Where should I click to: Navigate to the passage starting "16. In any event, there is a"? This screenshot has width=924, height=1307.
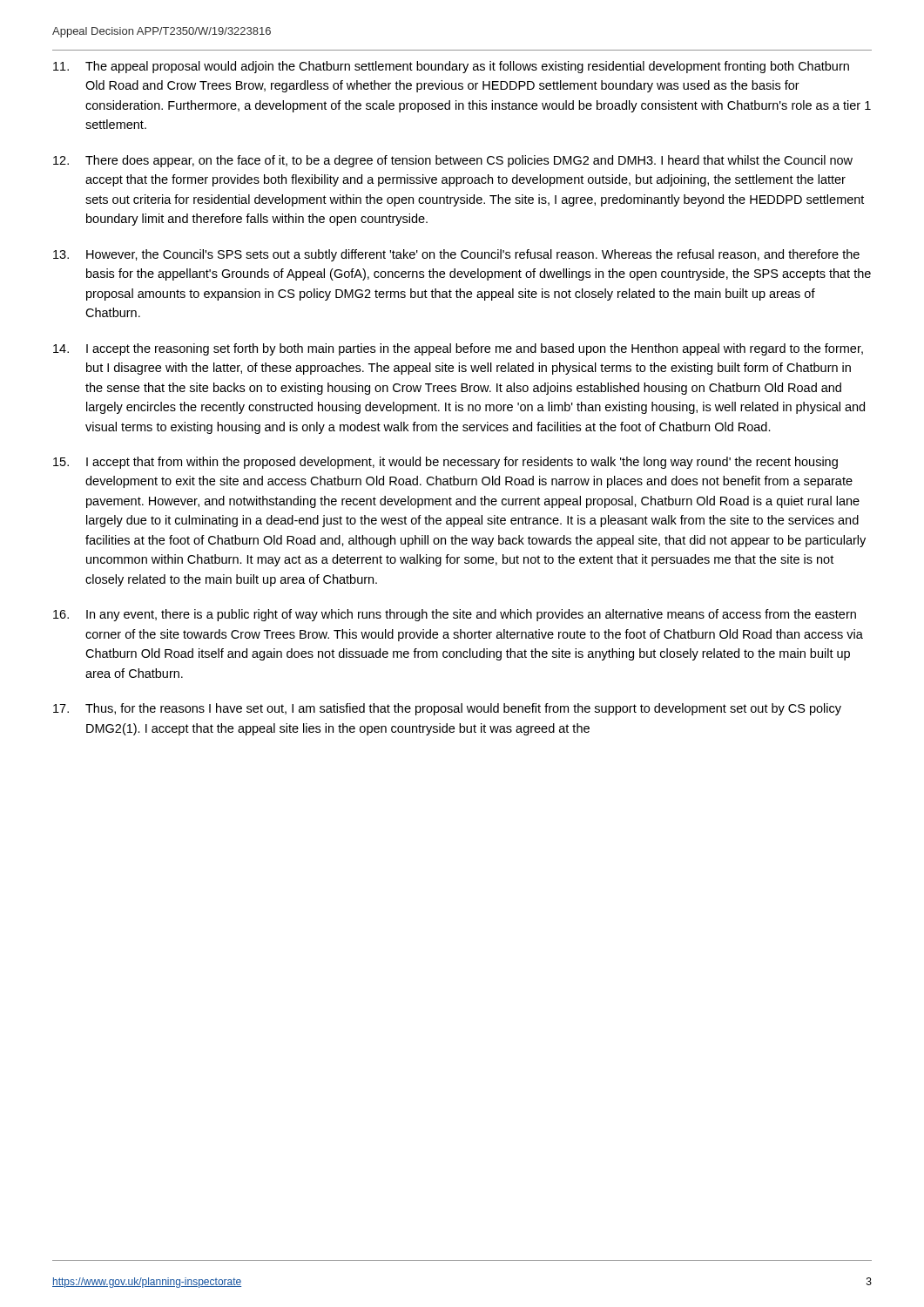tap(462, 644)
